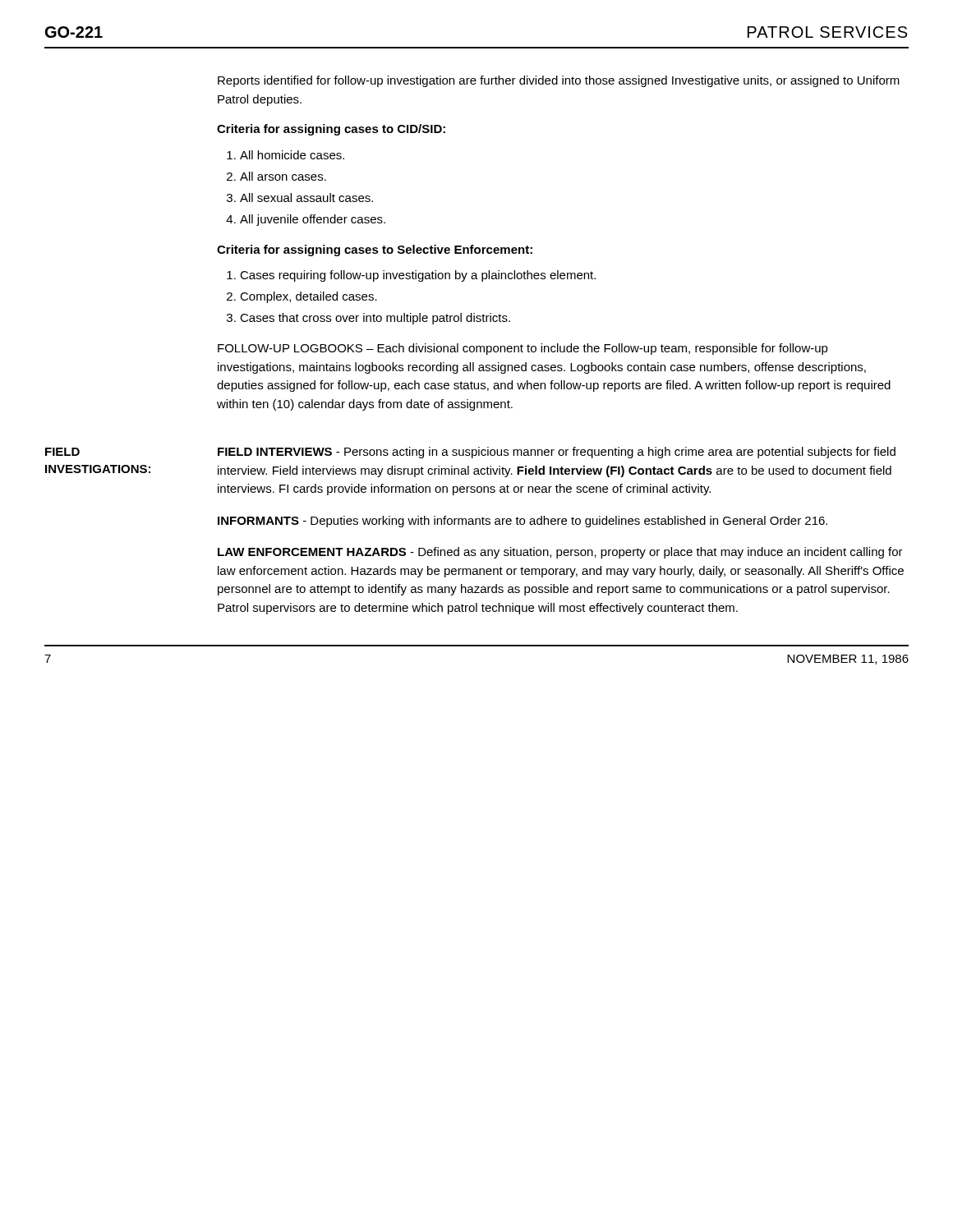Locate the text "Complex, detailed cases."
This screenshot has width=953, height=1232.
coord(308,297)
